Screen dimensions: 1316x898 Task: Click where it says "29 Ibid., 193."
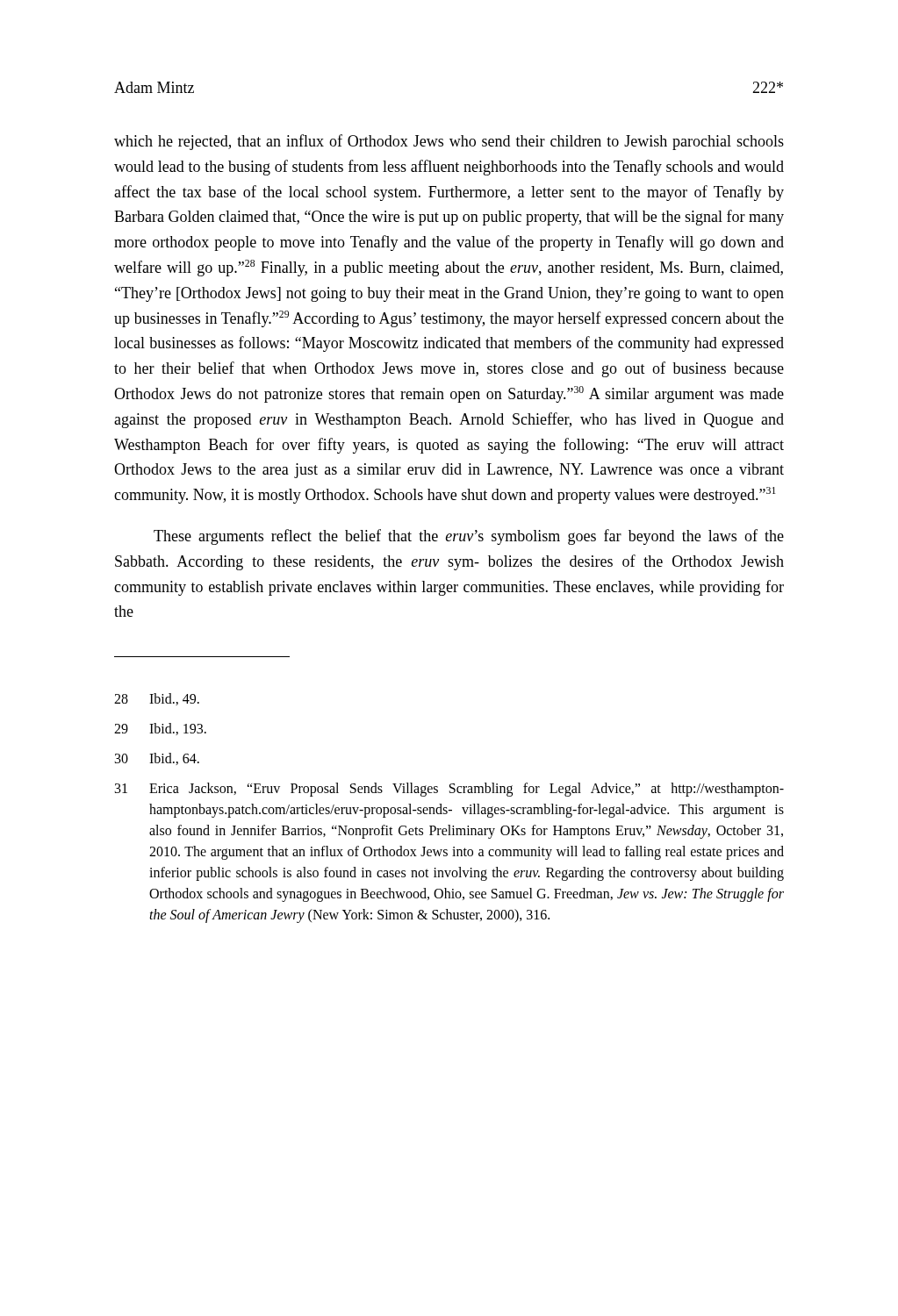(160, 729)
